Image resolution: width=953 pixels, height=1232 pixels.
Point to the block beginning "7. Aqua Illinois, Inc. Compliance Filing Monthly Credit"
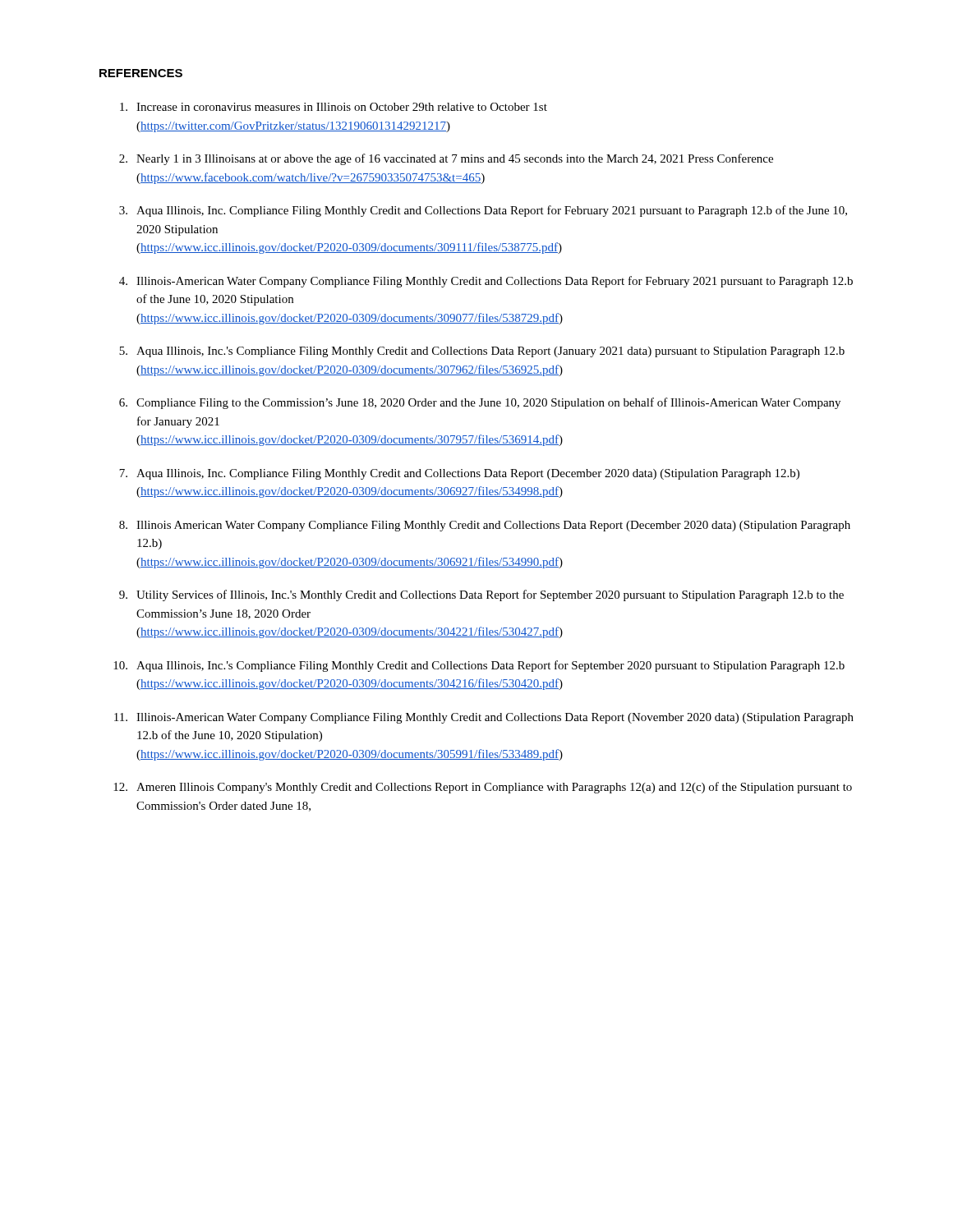click(476, 482)
